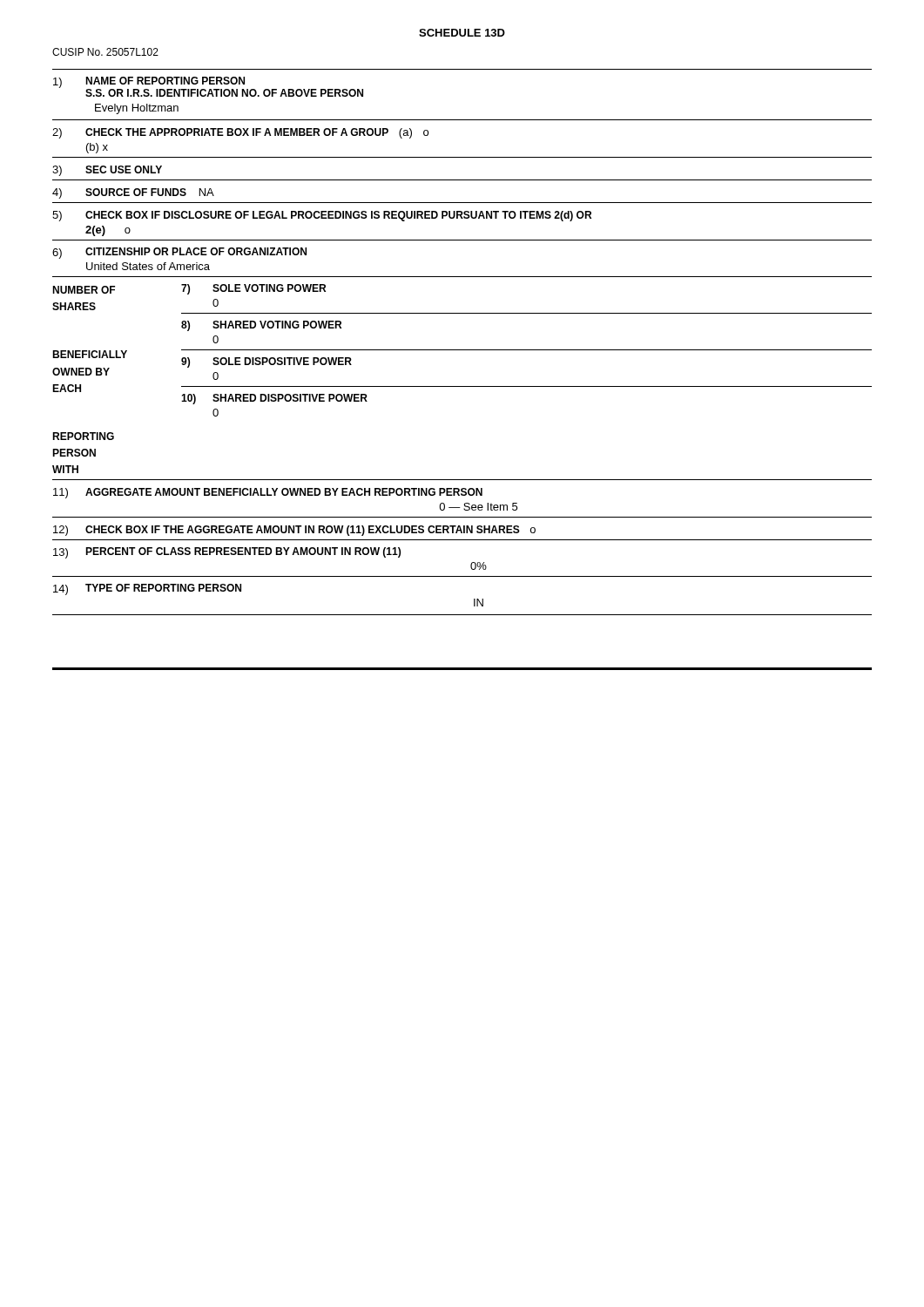Find the block on this page that starts "13) PERCENT OF CLASS REPRESENTED"
The height and width of the screenshot is (1307, 924).
[462, 559]
